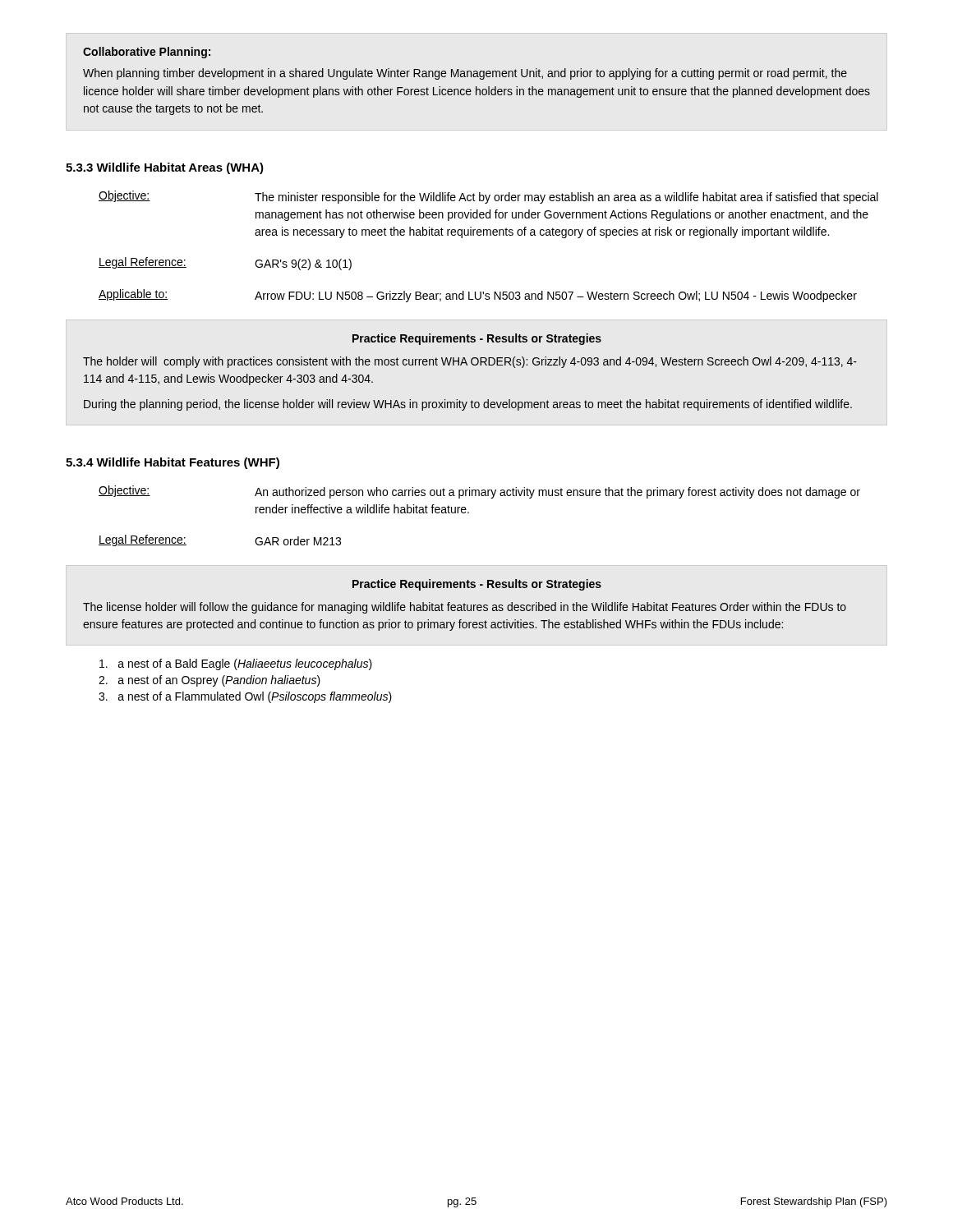Screen dimensions: 1232x953
Task: Click the passage that begins "The holder will"
Action: [470, 362]
